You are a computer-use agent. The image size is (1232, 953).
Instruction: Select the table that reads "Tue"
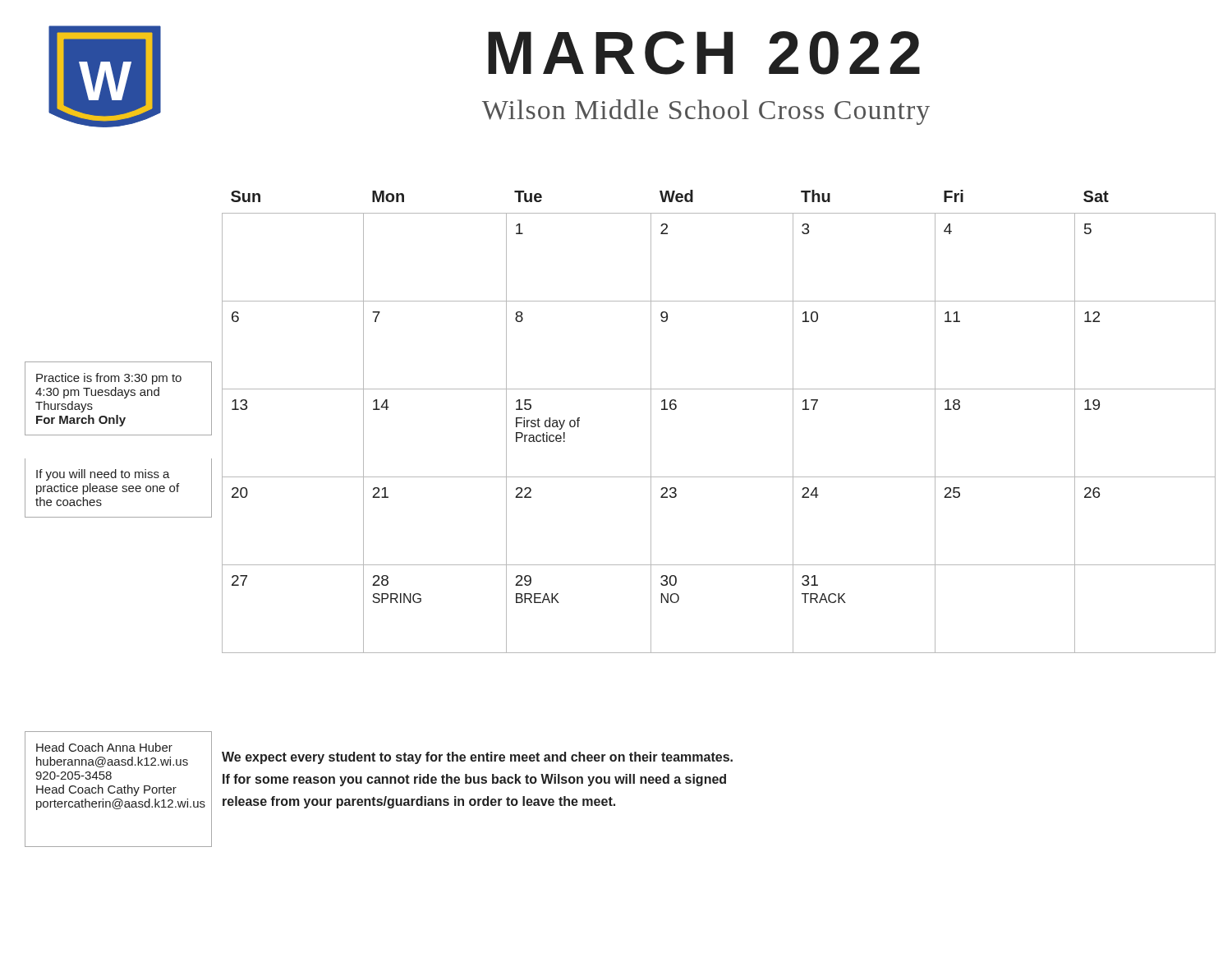pyautogui.click(x=719, y=417)
